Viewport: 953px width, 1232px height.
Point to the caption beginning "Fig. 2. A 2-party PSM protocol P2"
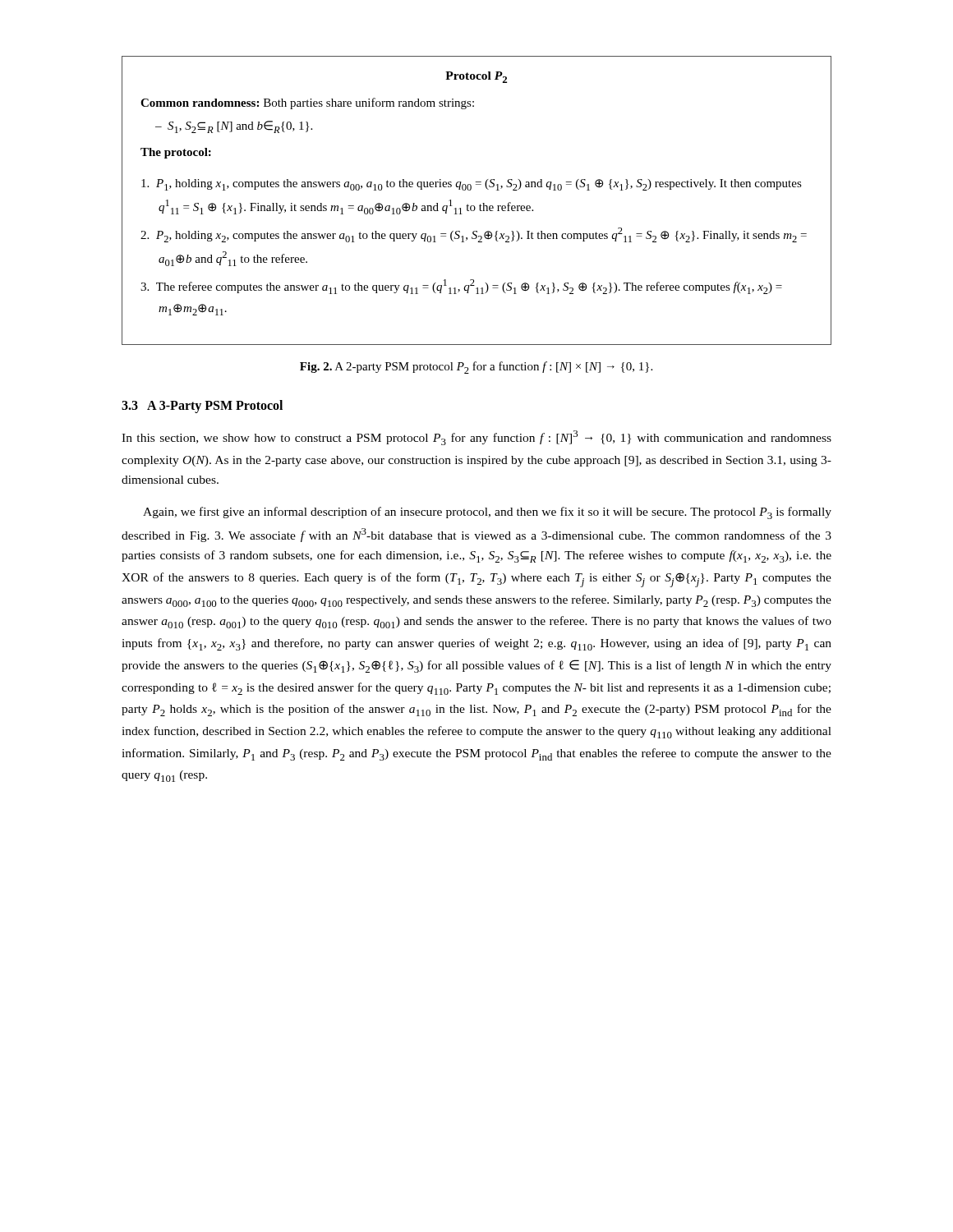(x=476, y=368)
